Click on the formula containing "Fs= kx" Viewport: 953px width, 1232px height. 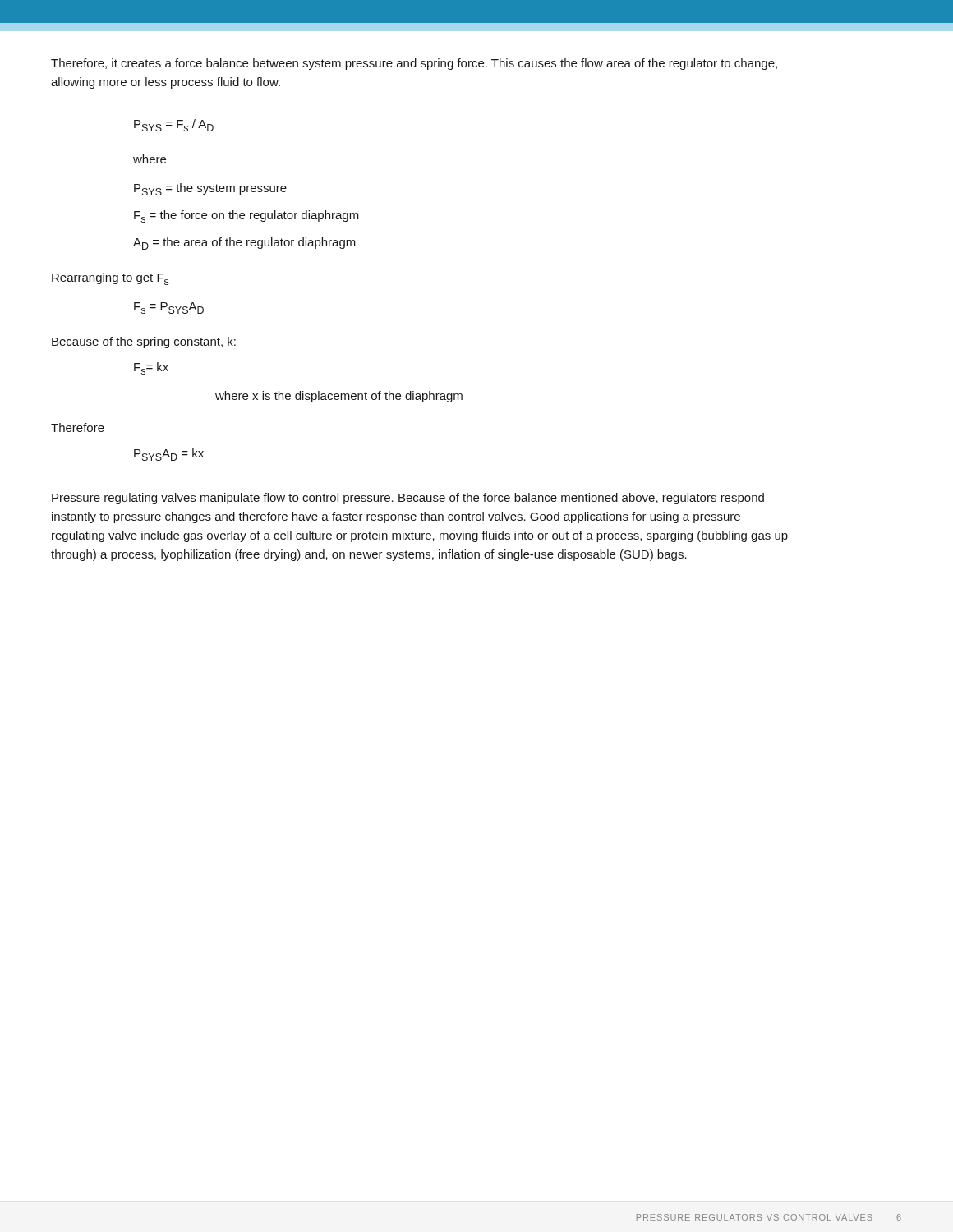pyautogui.click(x=151, y=368)
